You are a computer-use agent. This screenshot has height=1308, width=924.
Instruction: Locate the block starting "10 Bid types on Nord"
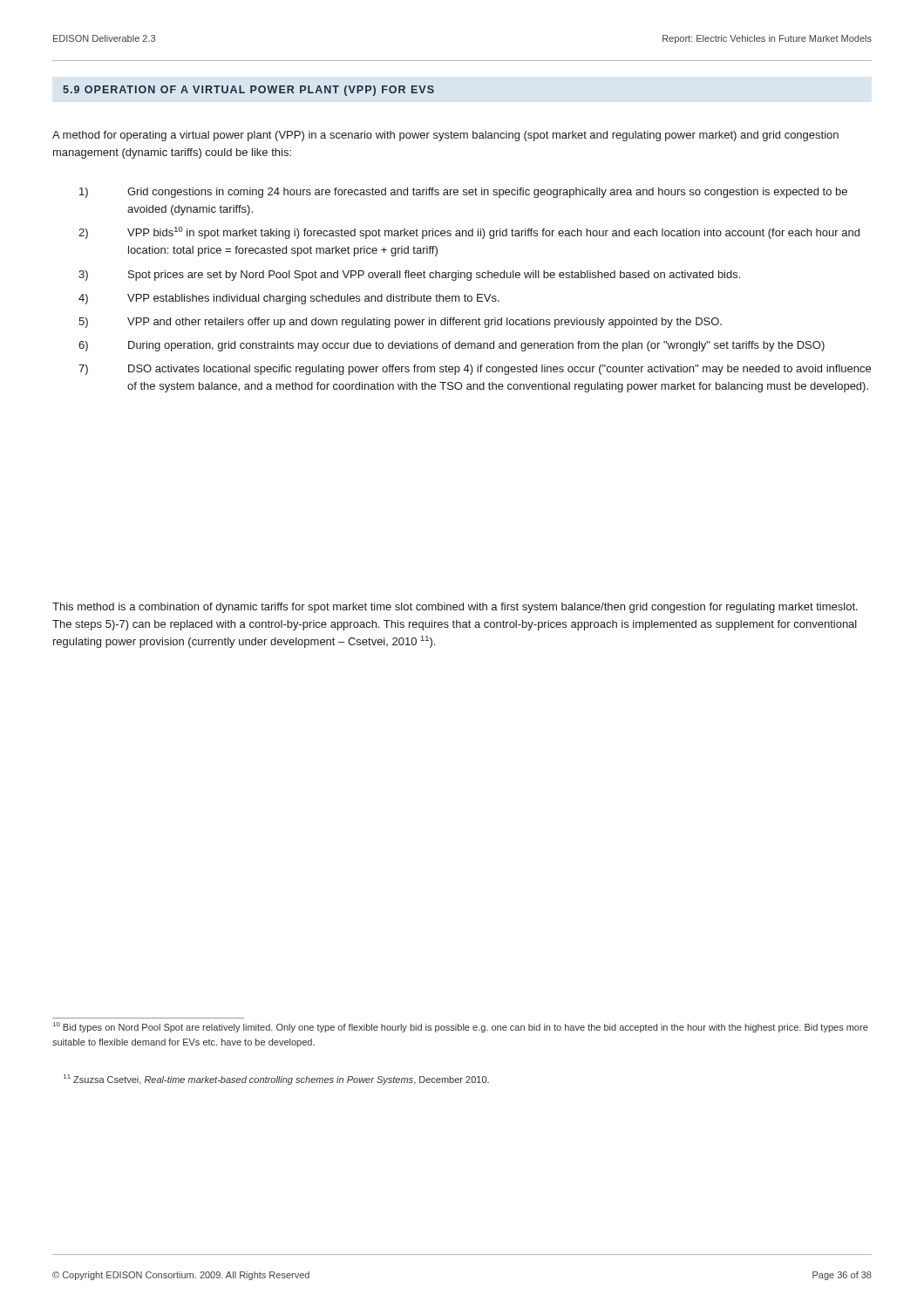[x=460, y=1034]
